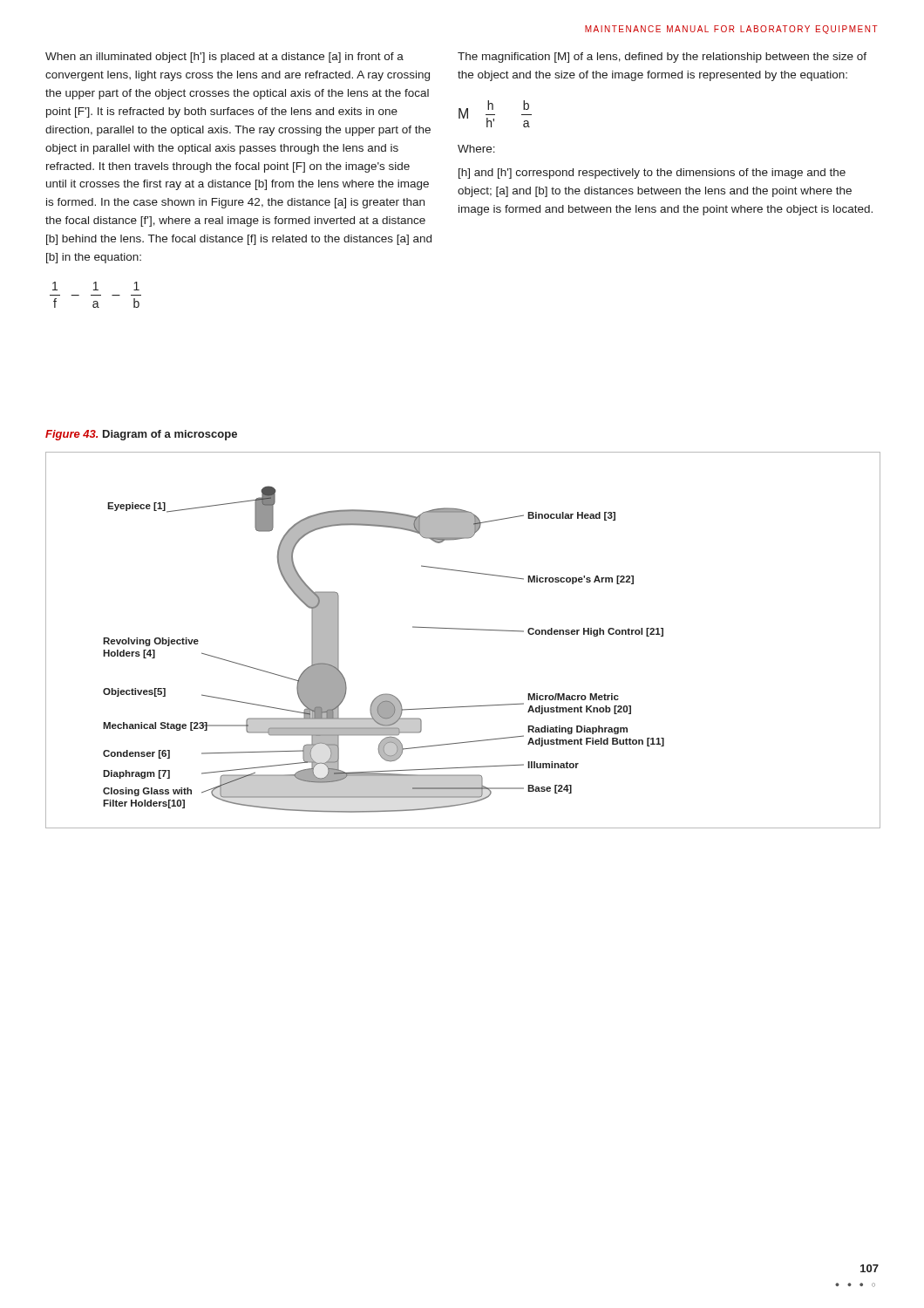
Task: Locate the formula containing "M h h' b"
Action: tap(495, 114)
